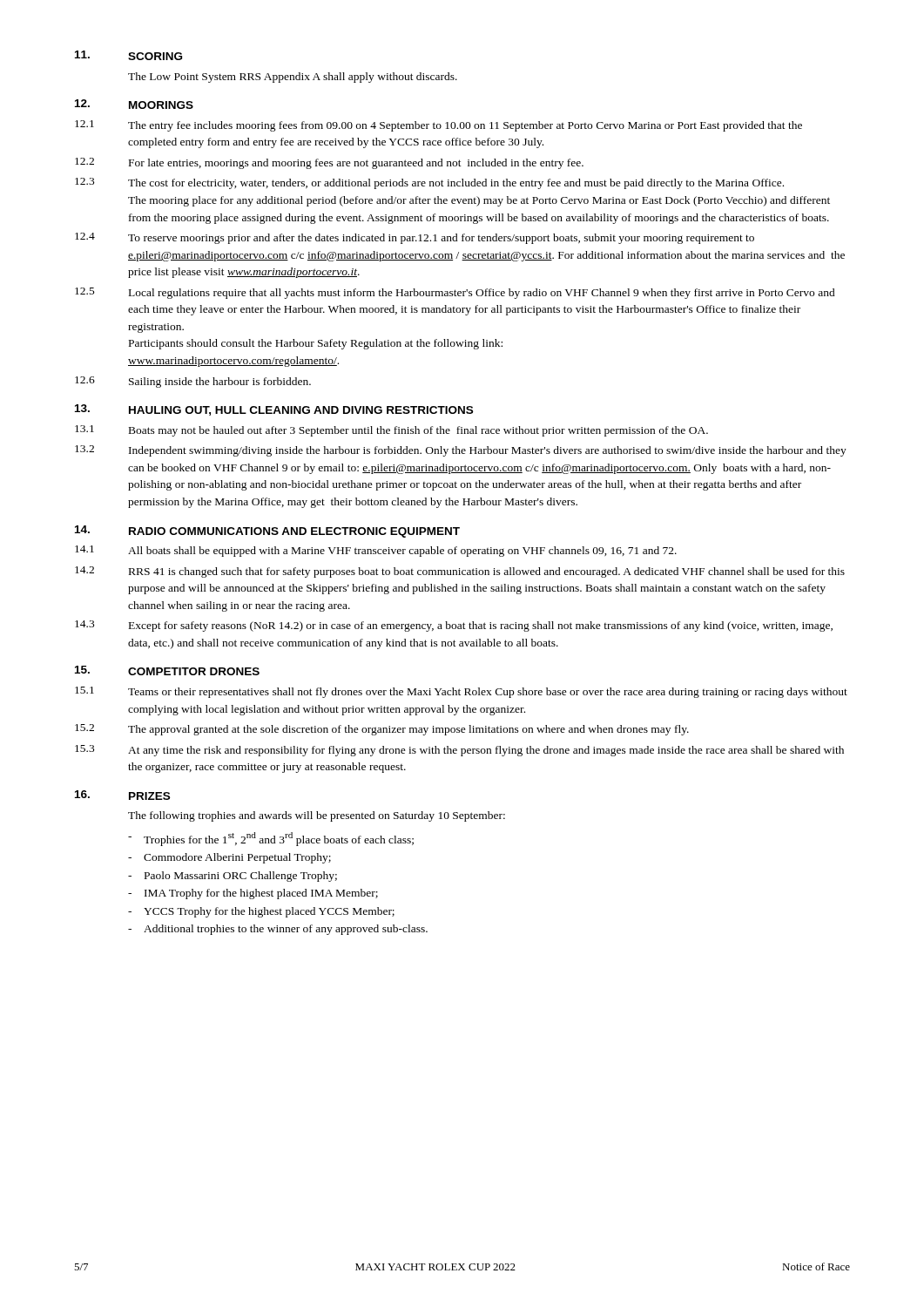The height and width of the screenshot is (1307, 924).
Task: Navigate to the text starting "2 Independent swimming/diving inside the"
Action: (x=462, y=476)
